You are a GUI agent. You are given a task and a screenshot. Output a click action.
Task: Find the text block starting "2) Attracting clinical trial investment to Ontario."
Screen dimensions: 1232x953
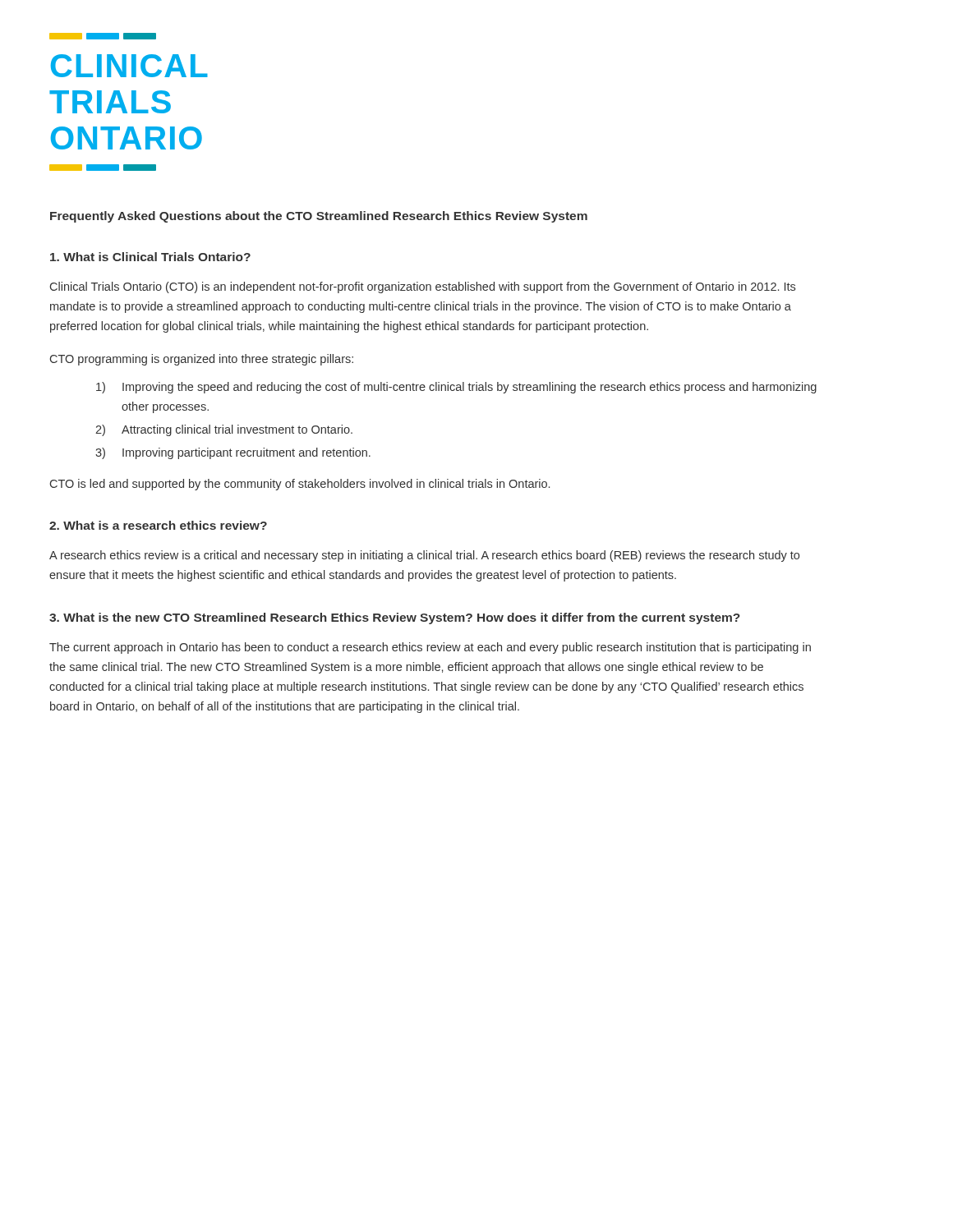[224, 430]
